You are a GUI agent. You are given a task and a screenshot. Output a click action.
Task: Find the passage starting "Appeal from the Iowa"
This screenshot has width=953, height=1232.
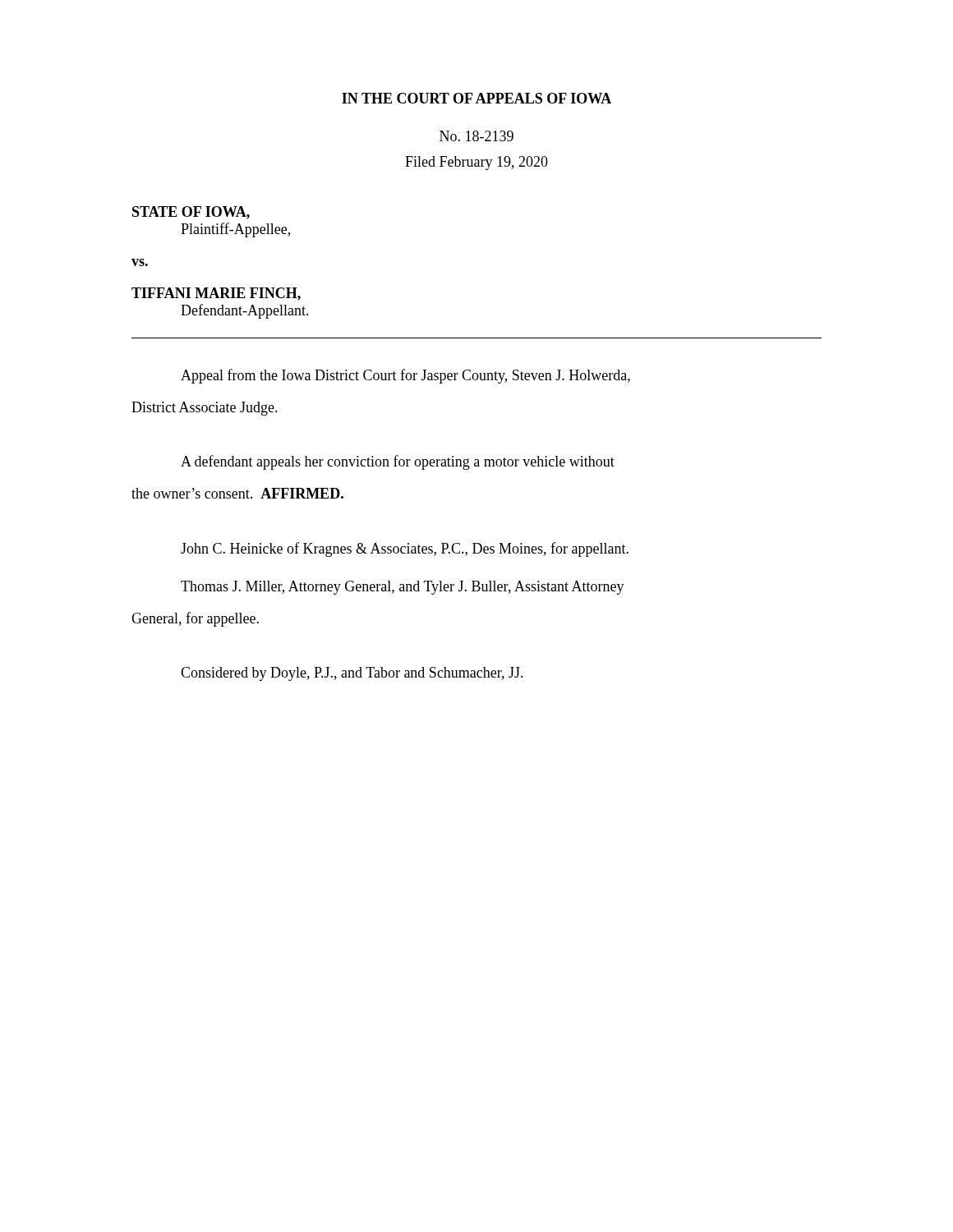tap(406, 376)
